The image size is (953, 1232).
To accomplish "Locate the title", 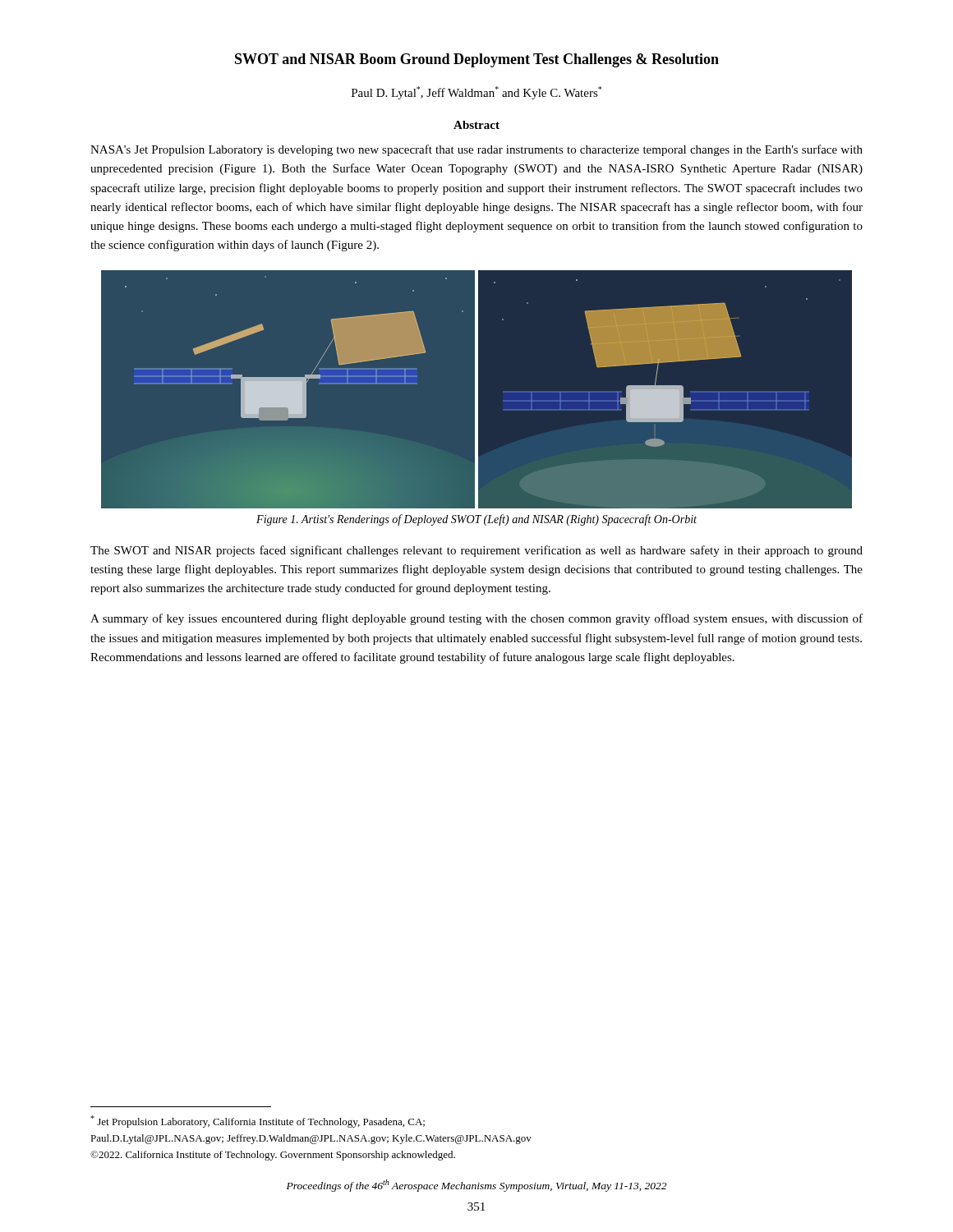I will click(476, 59).
